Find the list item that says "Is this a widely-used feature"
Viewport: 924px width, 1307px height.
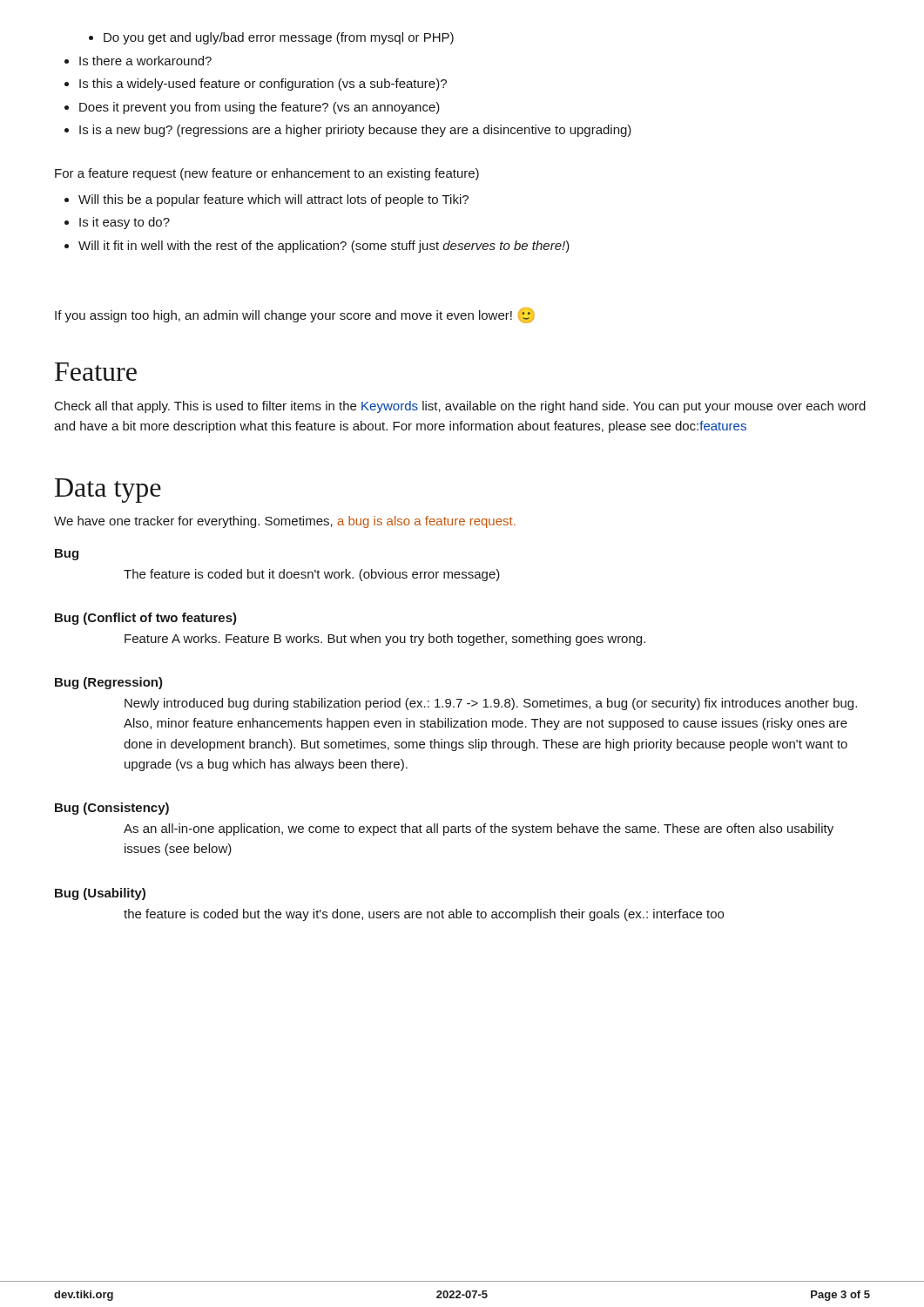[x=256, y=85]
